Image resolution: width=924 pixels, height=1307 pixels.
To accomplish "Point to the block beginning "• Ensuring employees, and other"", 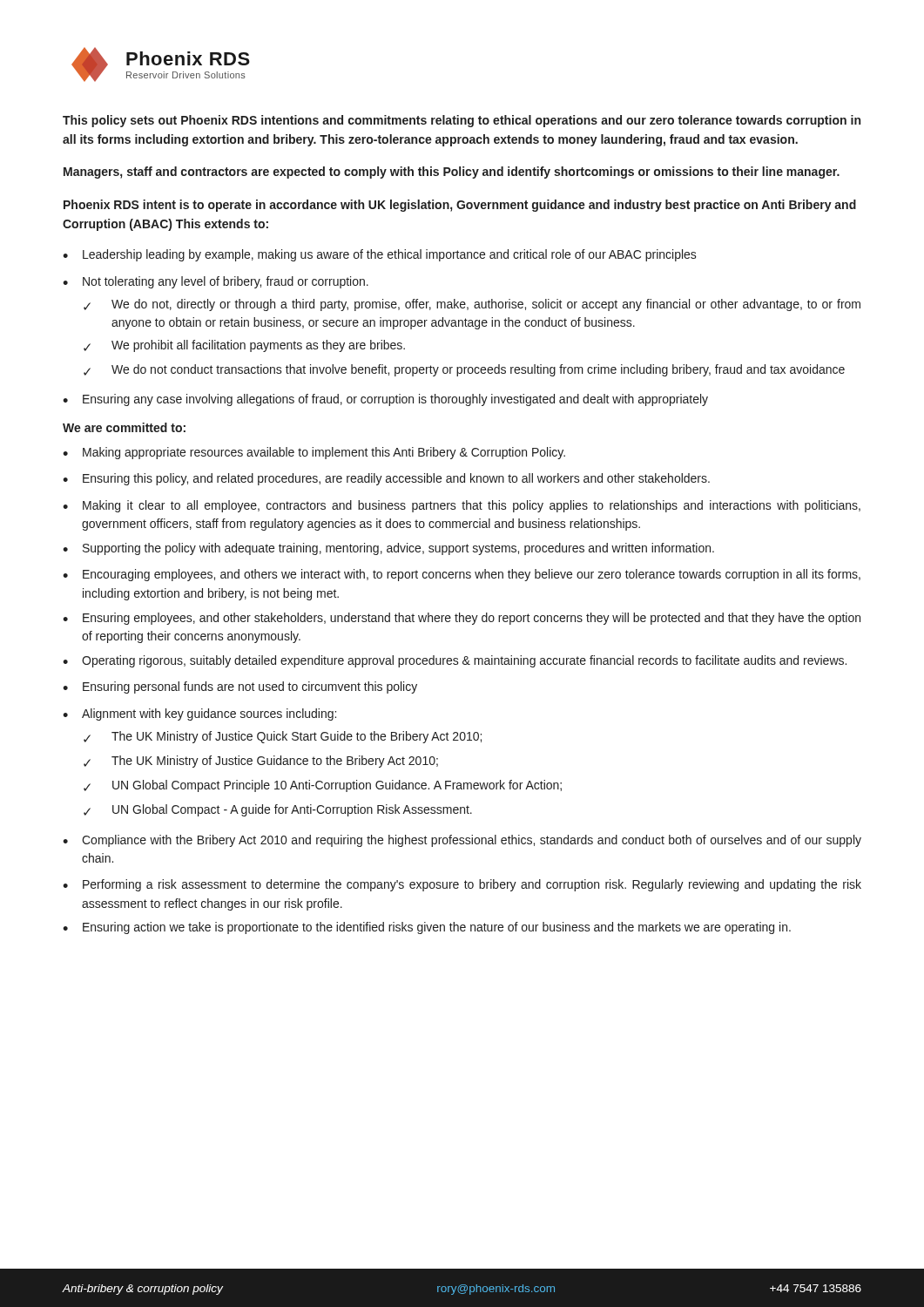I will pos(462,628).
